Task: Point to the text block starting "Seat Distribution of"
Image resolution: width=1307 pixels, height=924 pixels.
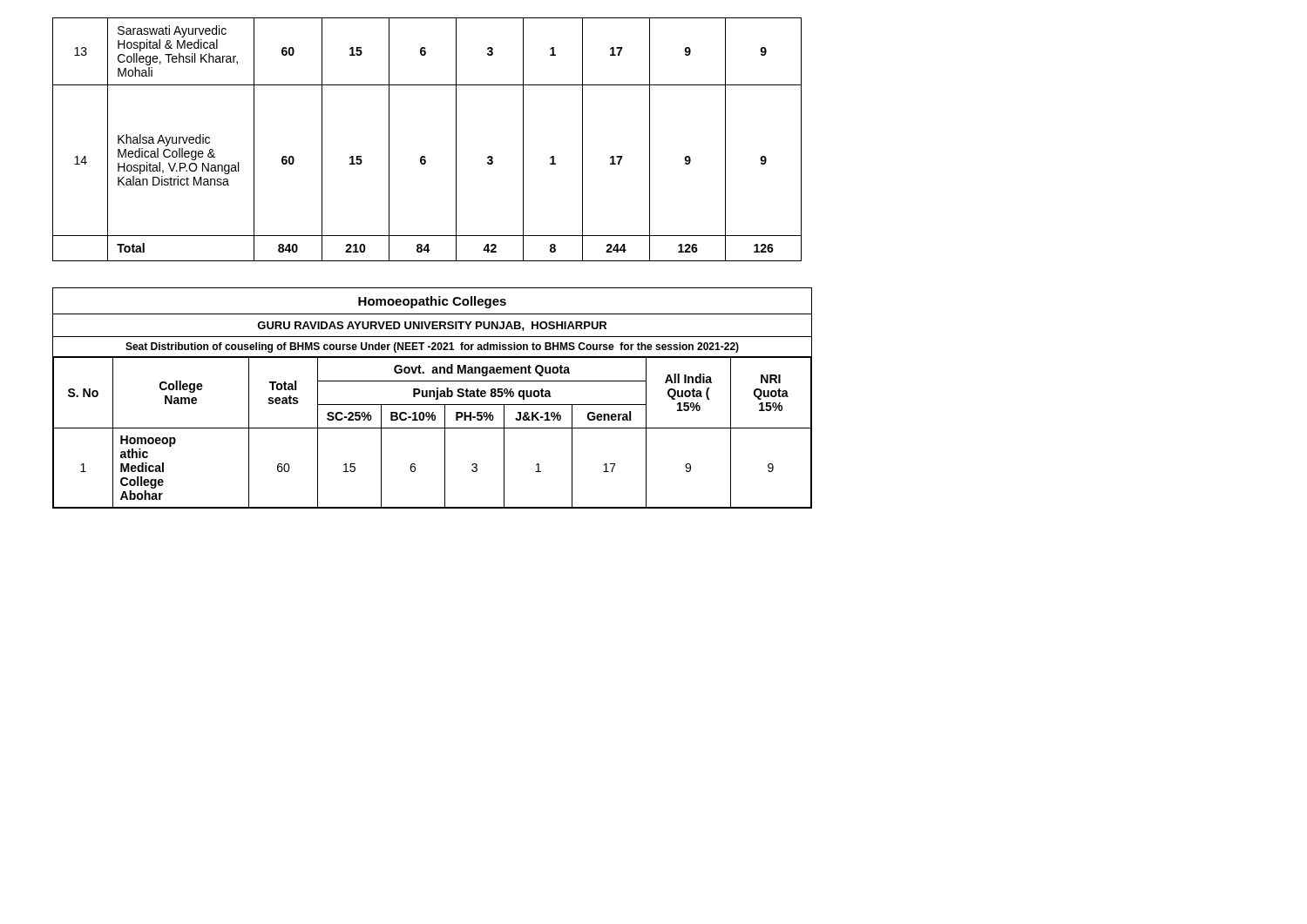Action: [x=432, y=347]
